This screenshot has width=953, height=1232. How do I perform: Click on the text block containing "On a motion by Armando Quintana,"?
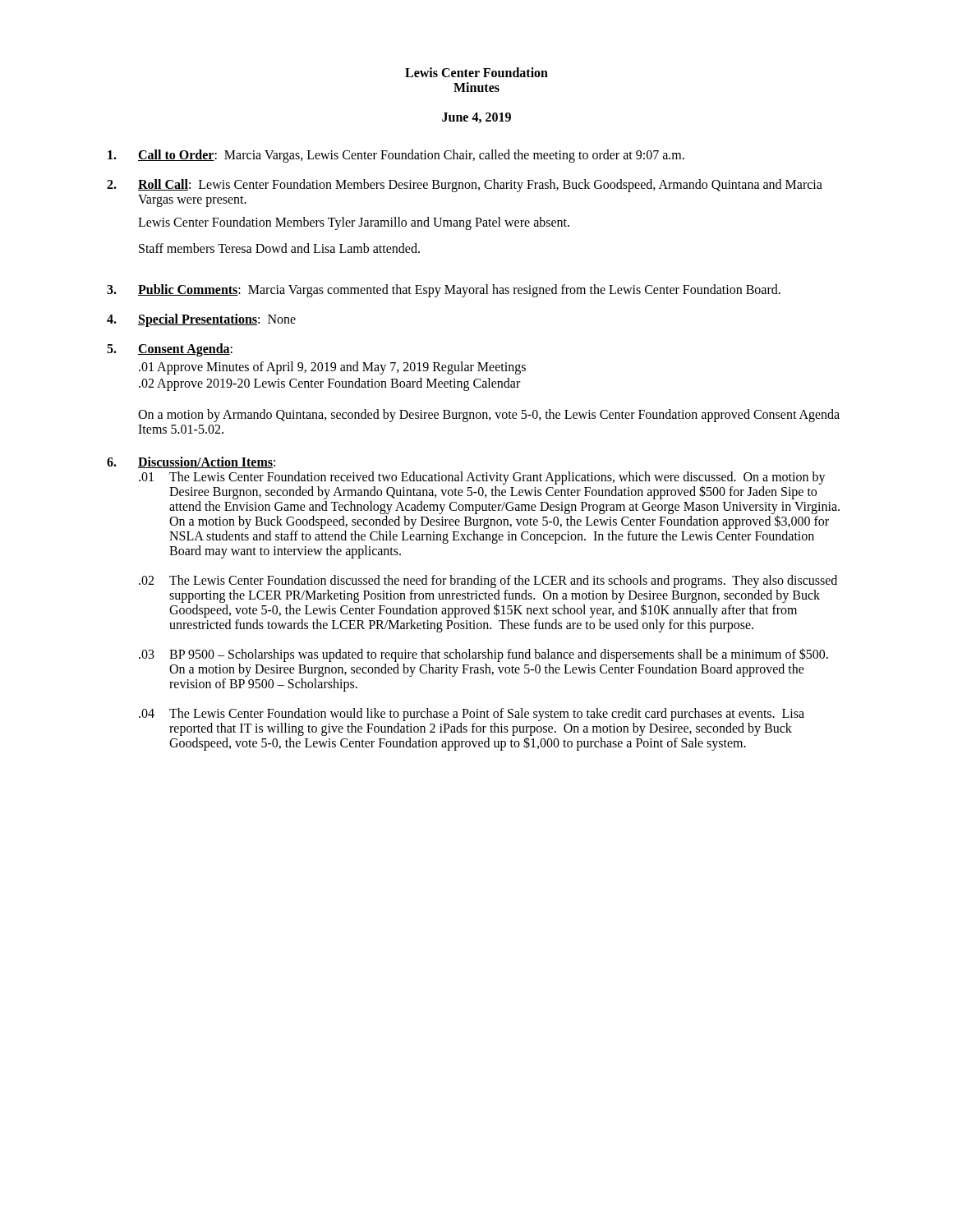(x=489, y=422)
